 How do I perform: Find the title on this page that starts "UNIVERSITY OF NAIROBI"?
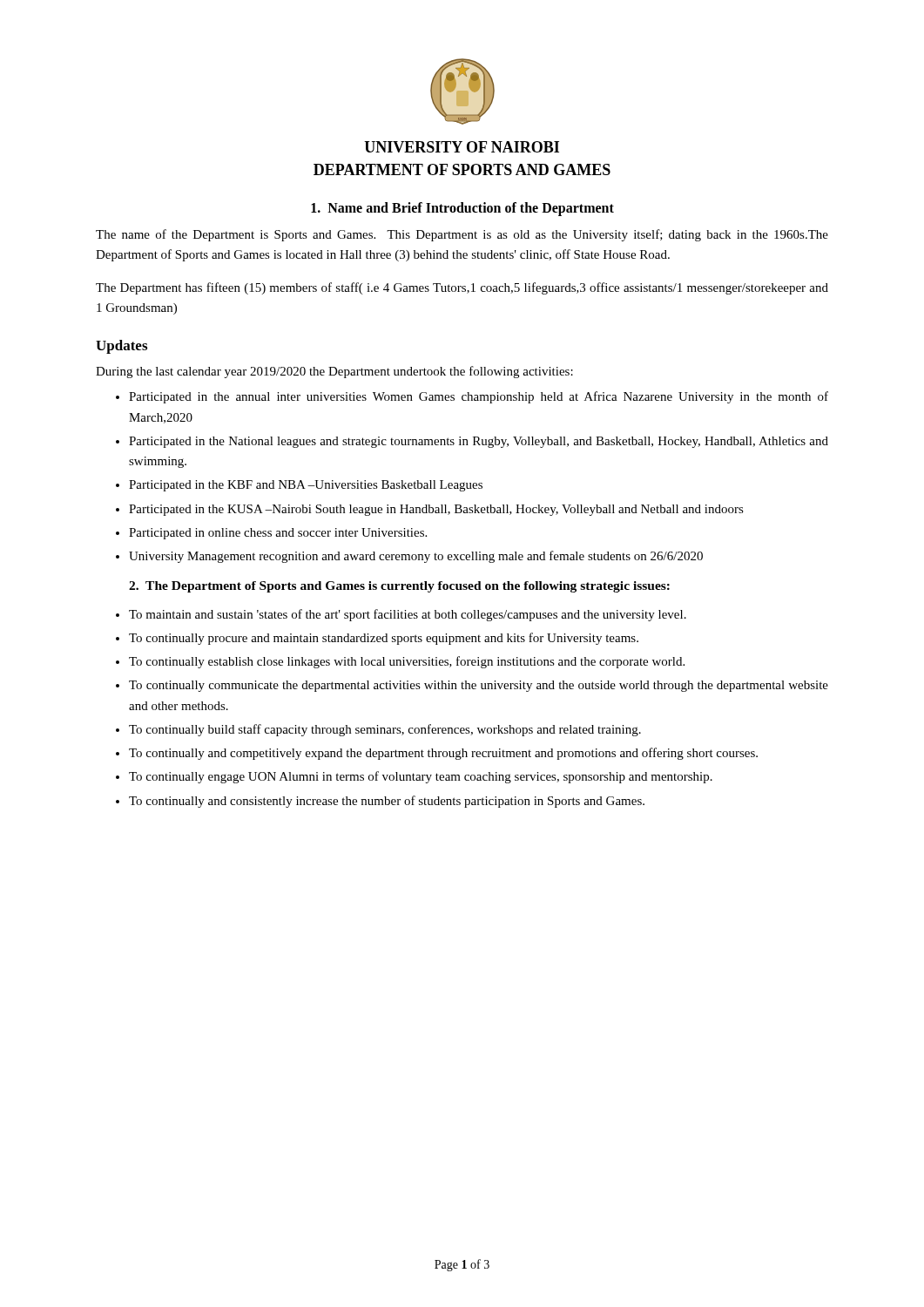tap(462, 159)
